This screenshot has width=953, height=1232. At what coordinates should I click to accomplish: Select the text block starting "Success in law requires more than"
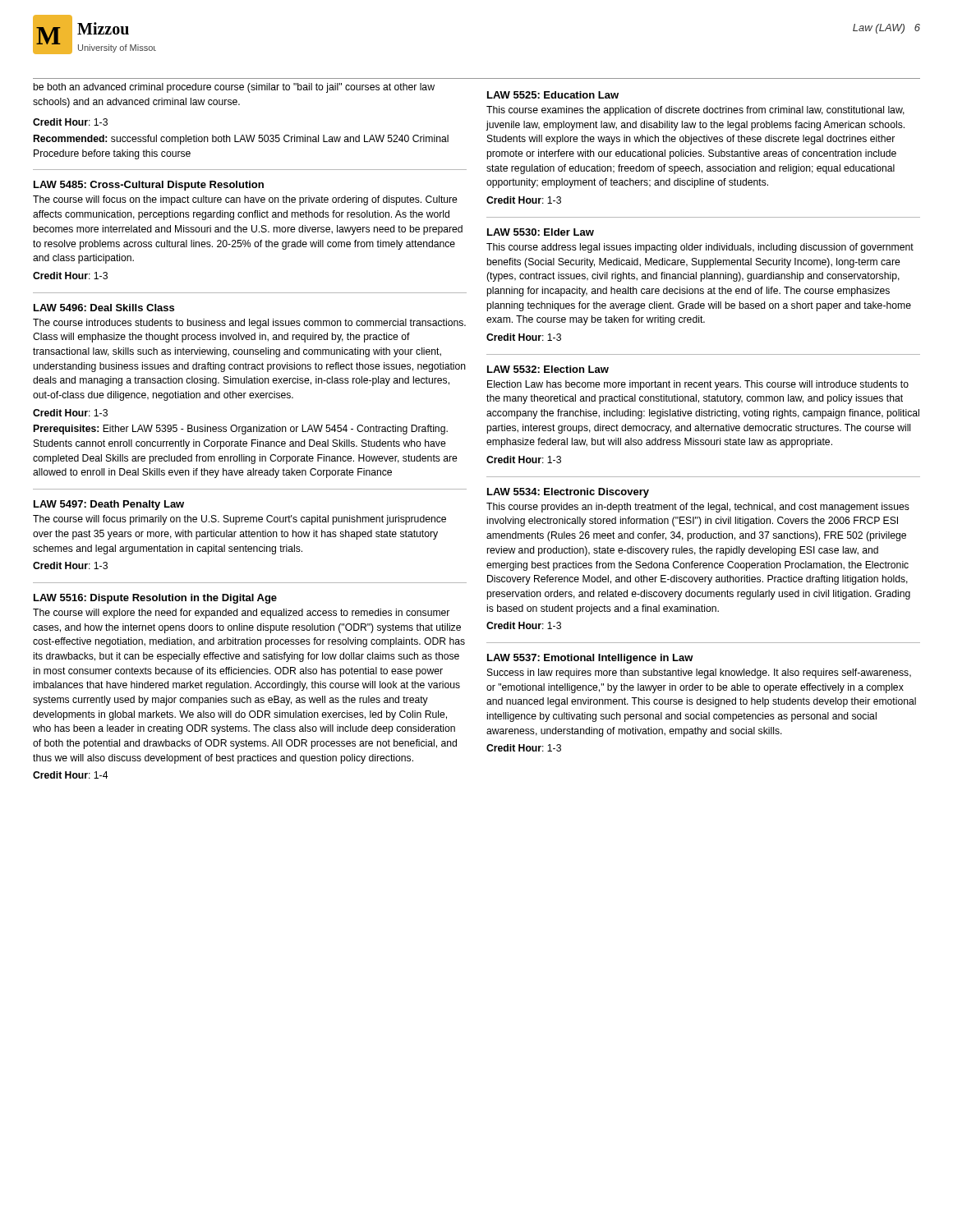[701, 702]
